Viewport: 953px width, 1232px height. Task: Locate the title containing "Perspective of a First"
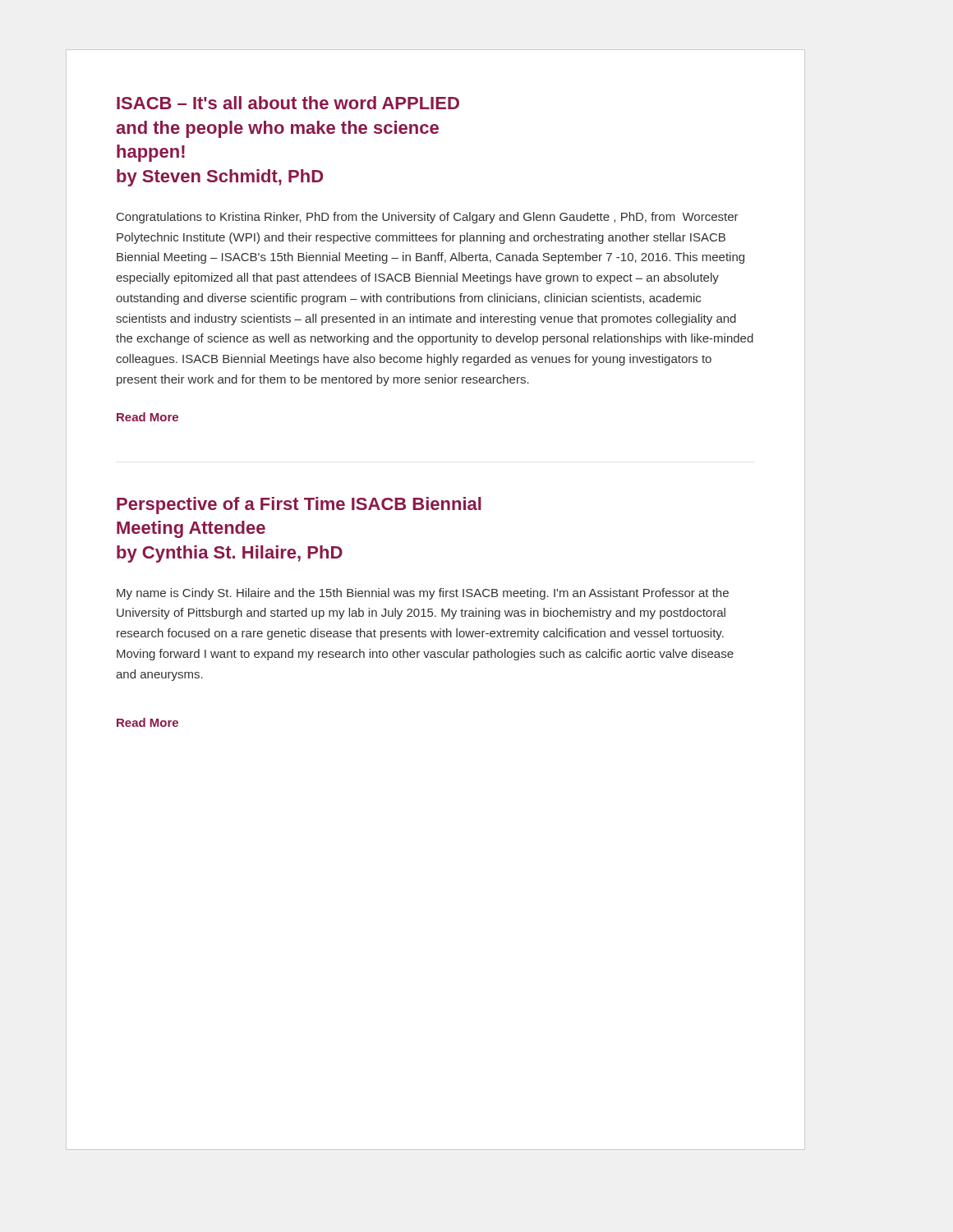pyautogui.click(x=299, y=506)
